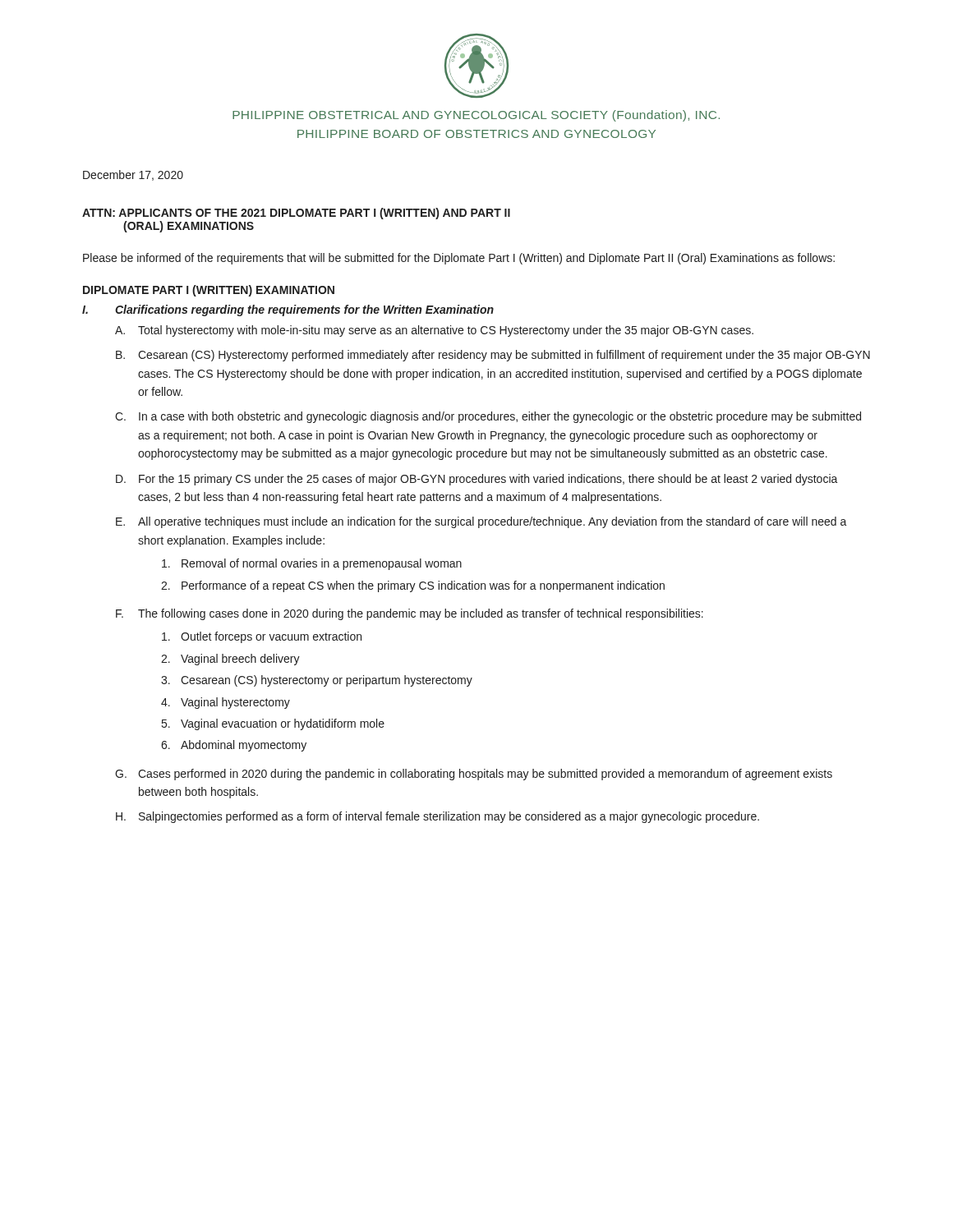Click on the list item that says "E. All operative techniques must include"

[x=481, y=522]
